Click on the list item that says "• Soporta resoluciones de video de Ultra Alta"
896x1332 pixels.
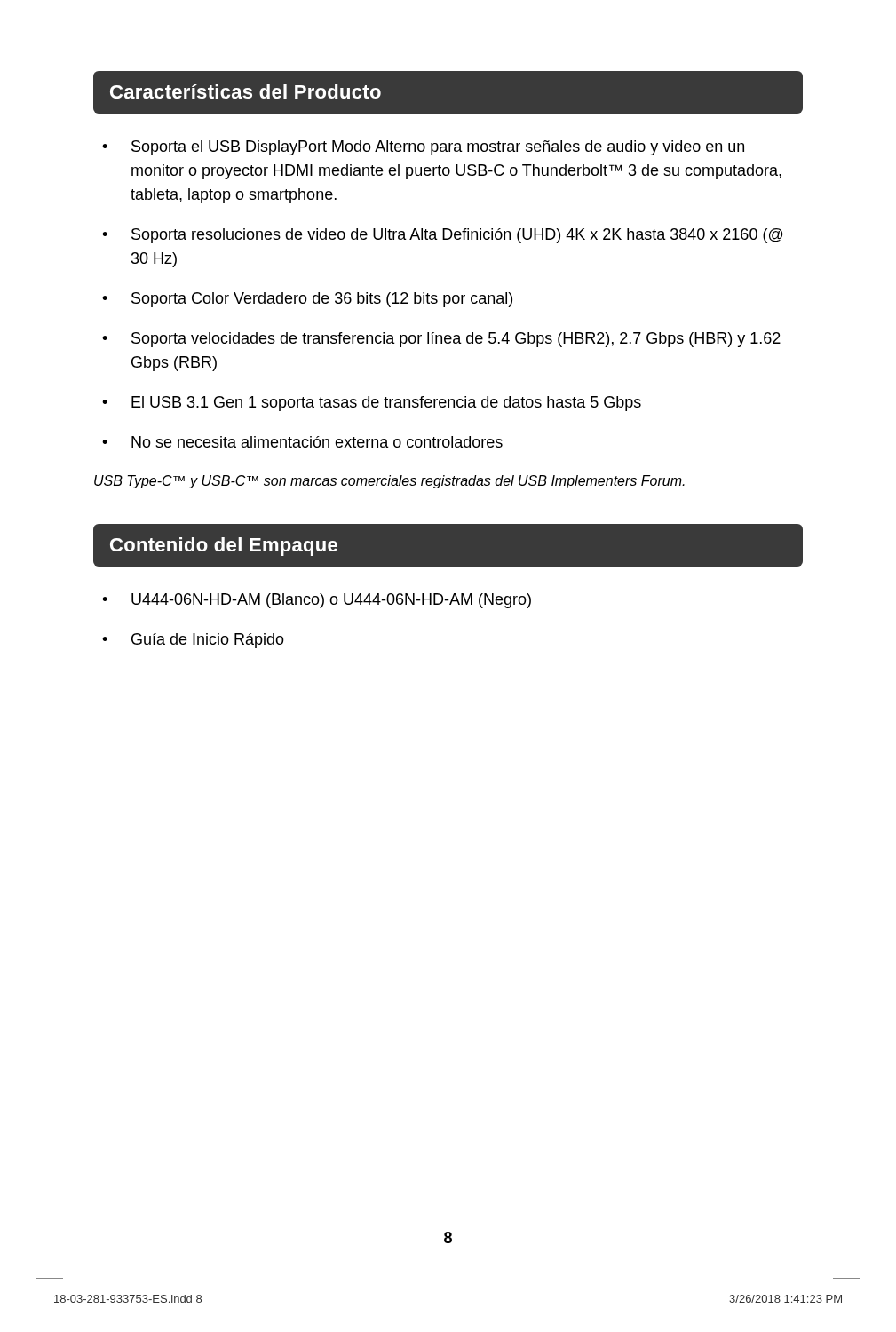coord(452,247)
